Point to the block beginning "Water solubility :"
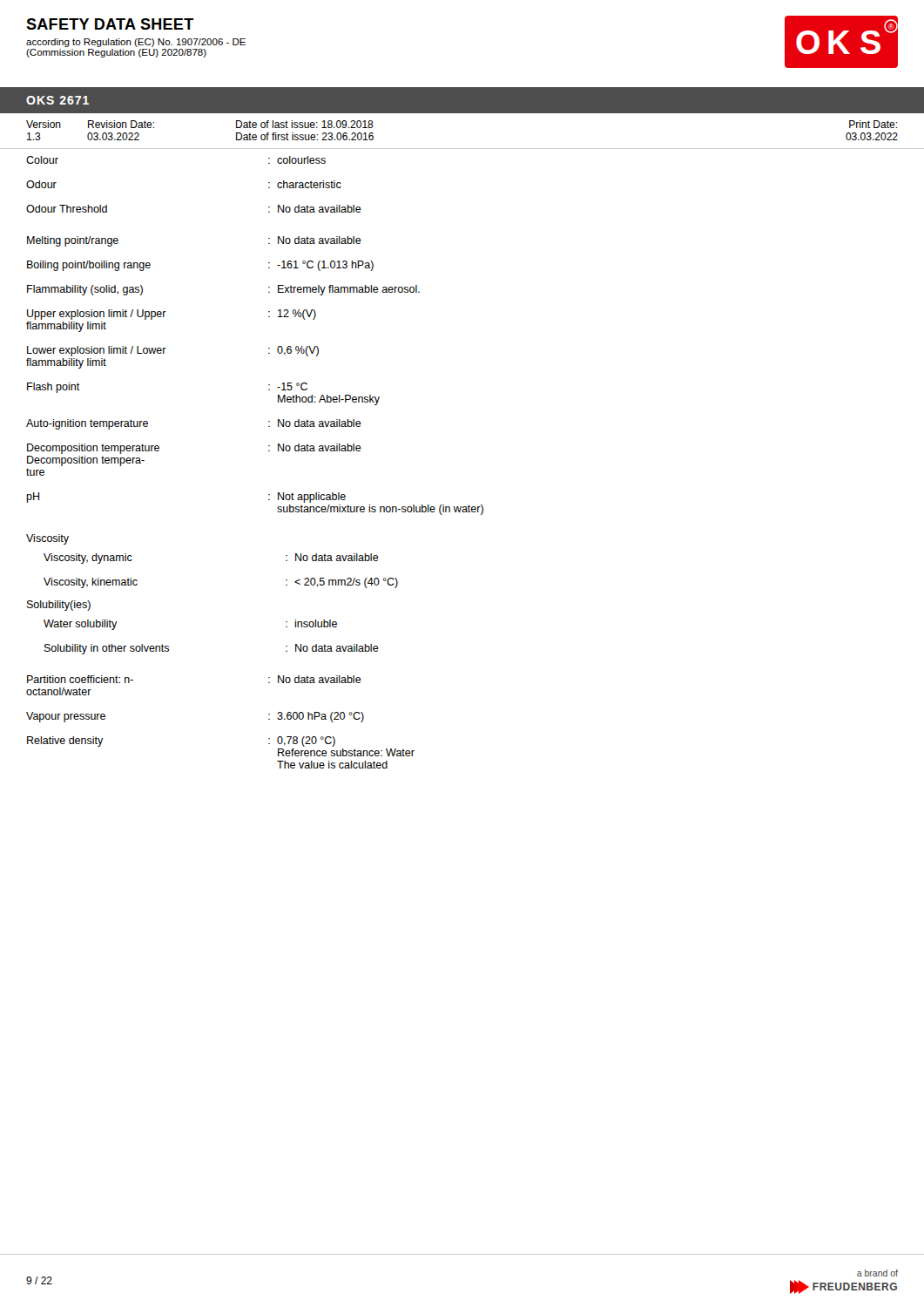The width and height of the screenshot is (924, 1307). click(x=81, y=625)
